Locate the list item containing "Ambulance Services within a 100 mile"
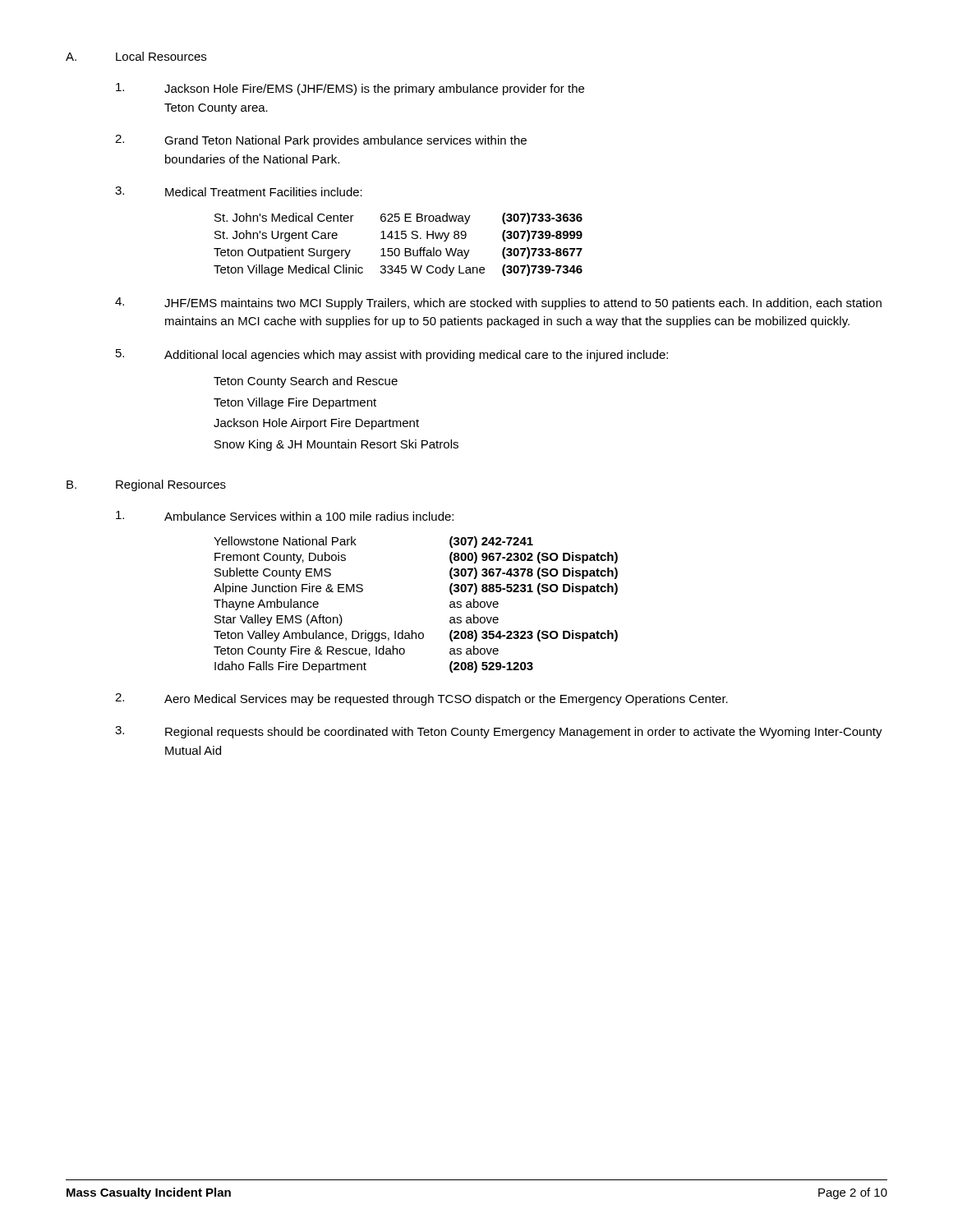The width and height of the screenshot is (953, 1232). [285, 516]
